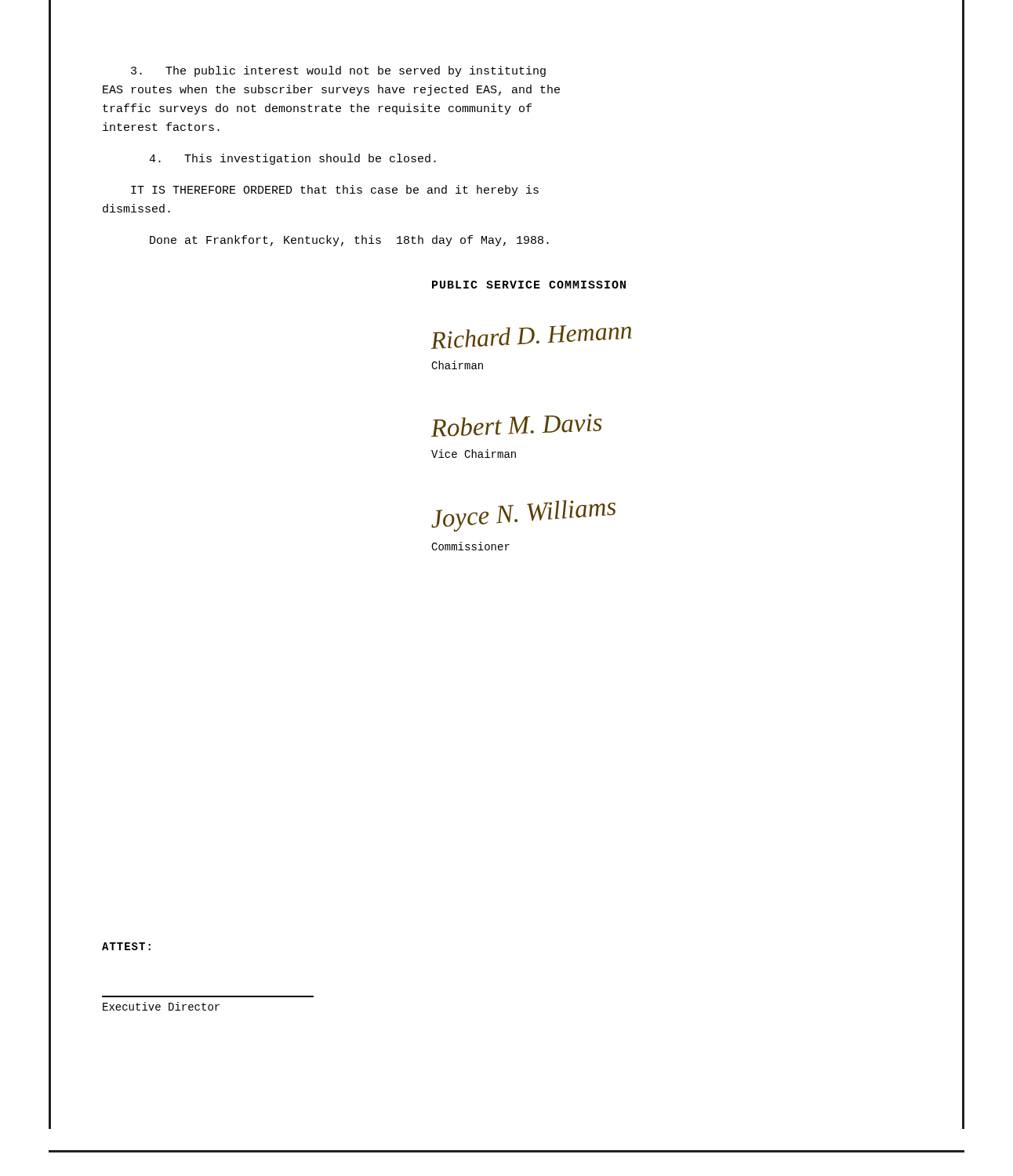1013x1176 pixels.
Task: Find "Vice Chairman" on this page
Action: click(474, 455)
